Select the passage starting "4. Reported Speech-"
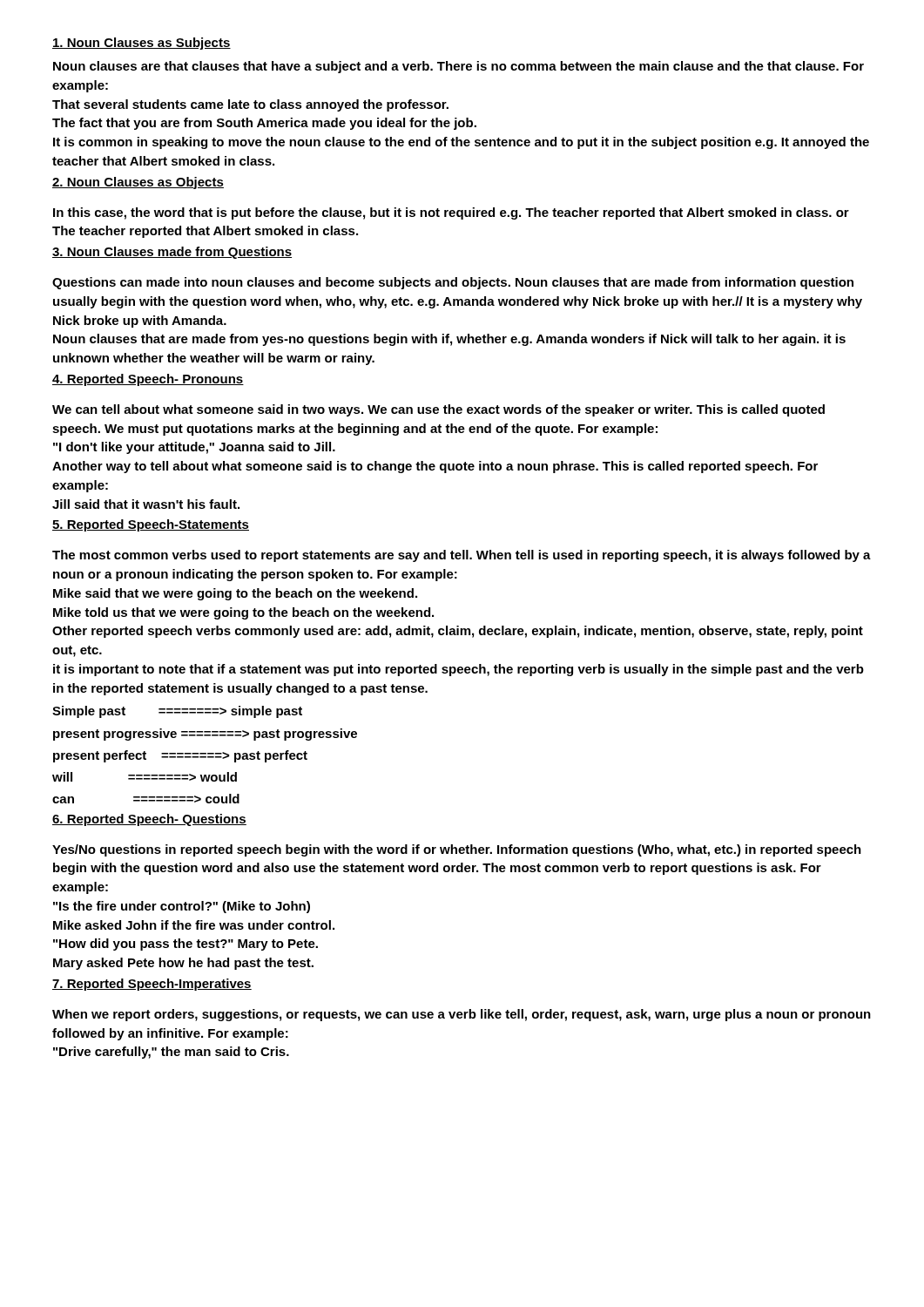The height and width of the screenshot is (1307, 924). point(148,378)
